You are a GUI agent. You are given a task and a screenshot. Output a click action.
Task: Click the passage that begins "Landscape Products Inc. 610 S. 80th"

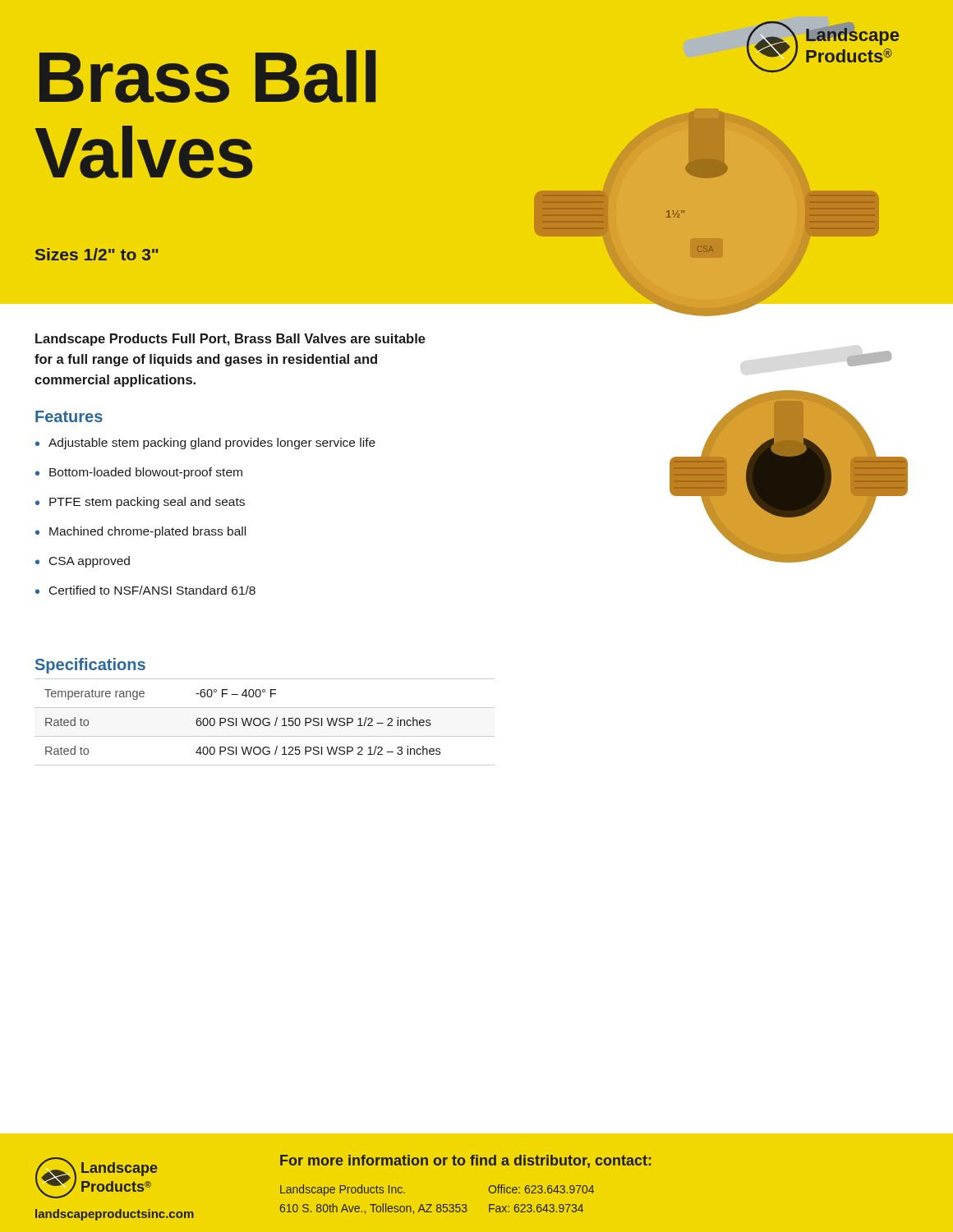[437, 1199]
